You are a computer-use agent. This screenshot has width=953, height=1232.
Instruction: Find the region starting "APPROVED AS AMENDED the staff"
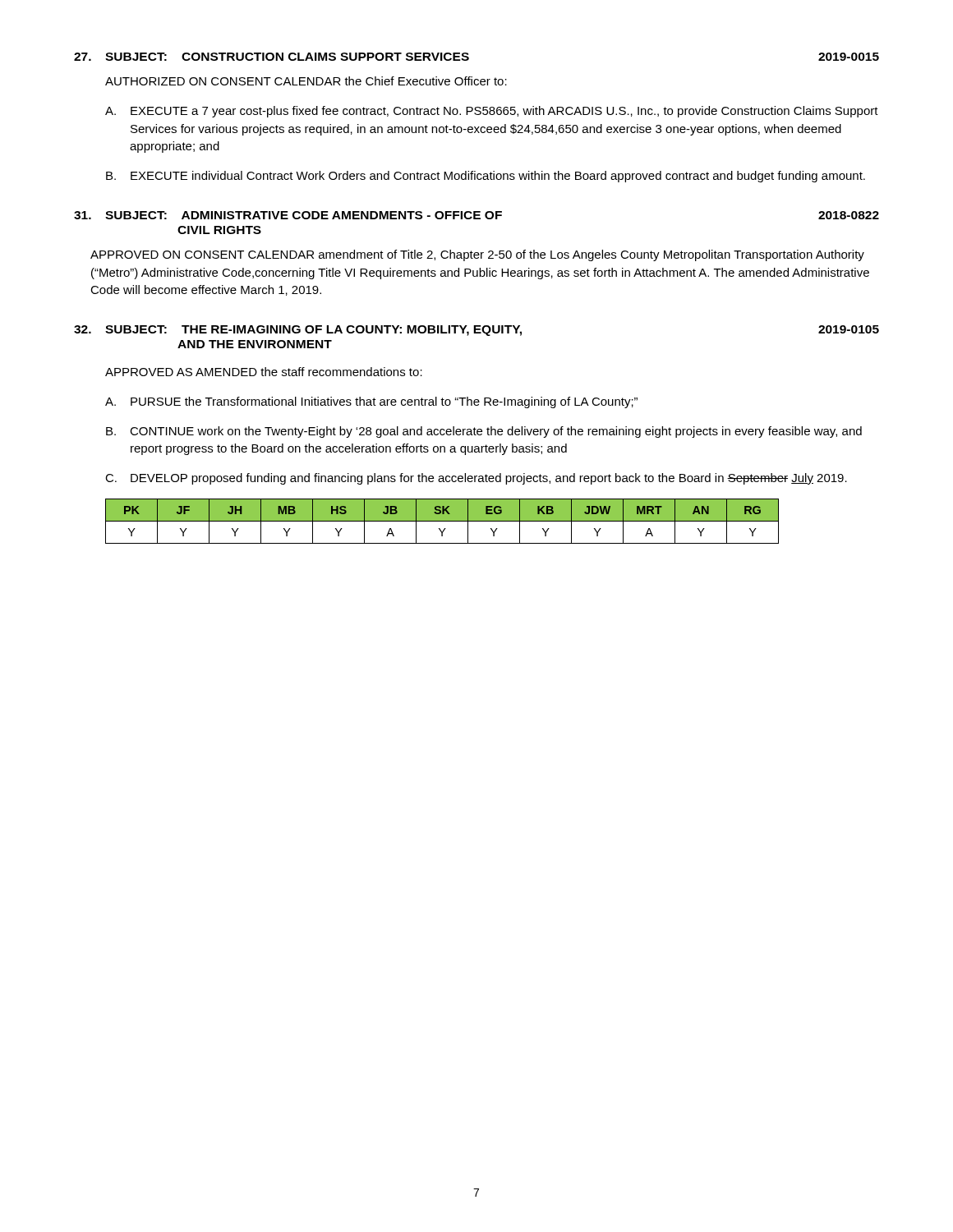tap(264, 372)
